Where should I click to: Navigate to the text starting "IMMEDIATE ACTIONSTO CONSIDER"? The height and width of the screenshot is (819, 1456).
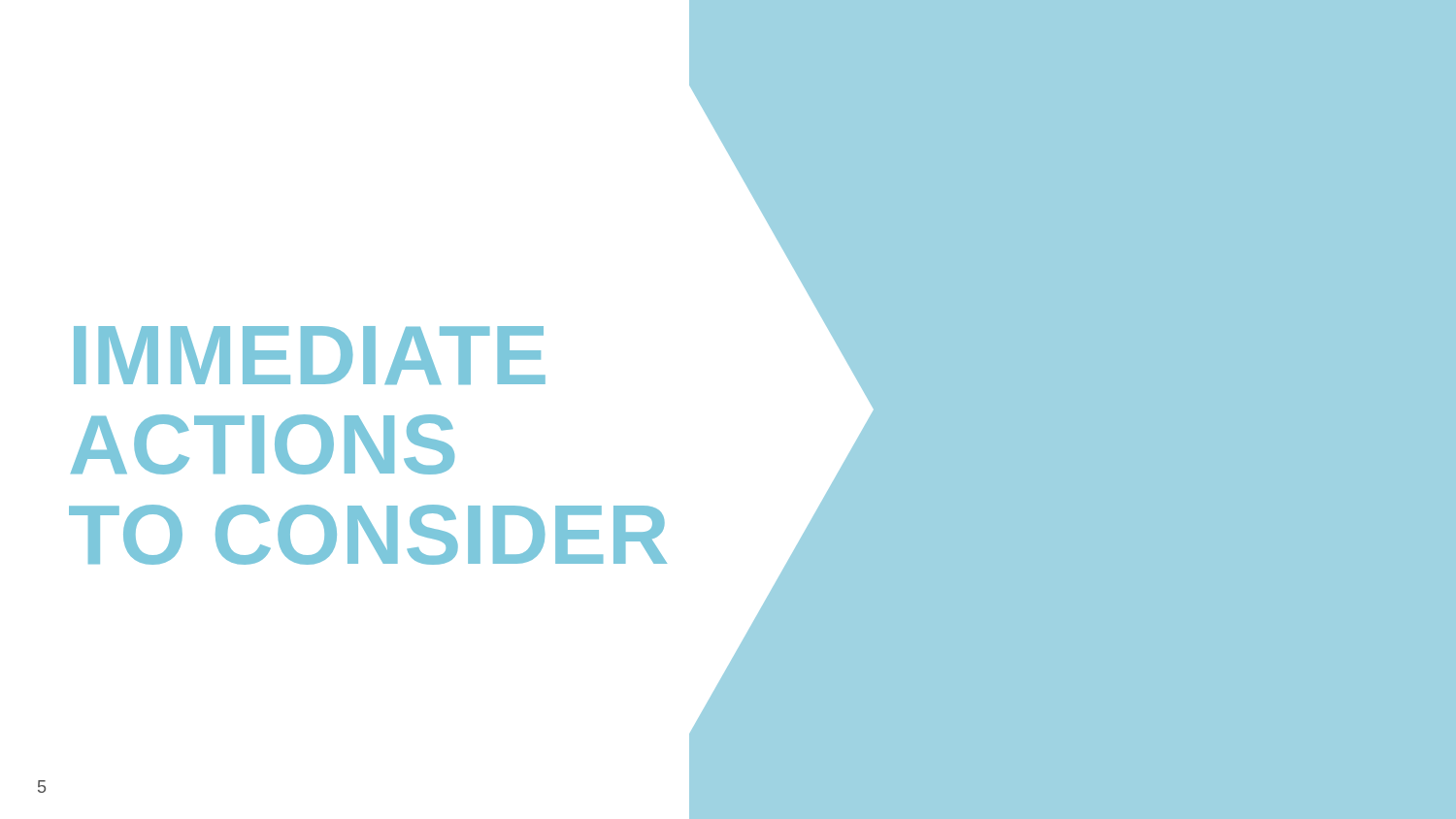point(466,445)
